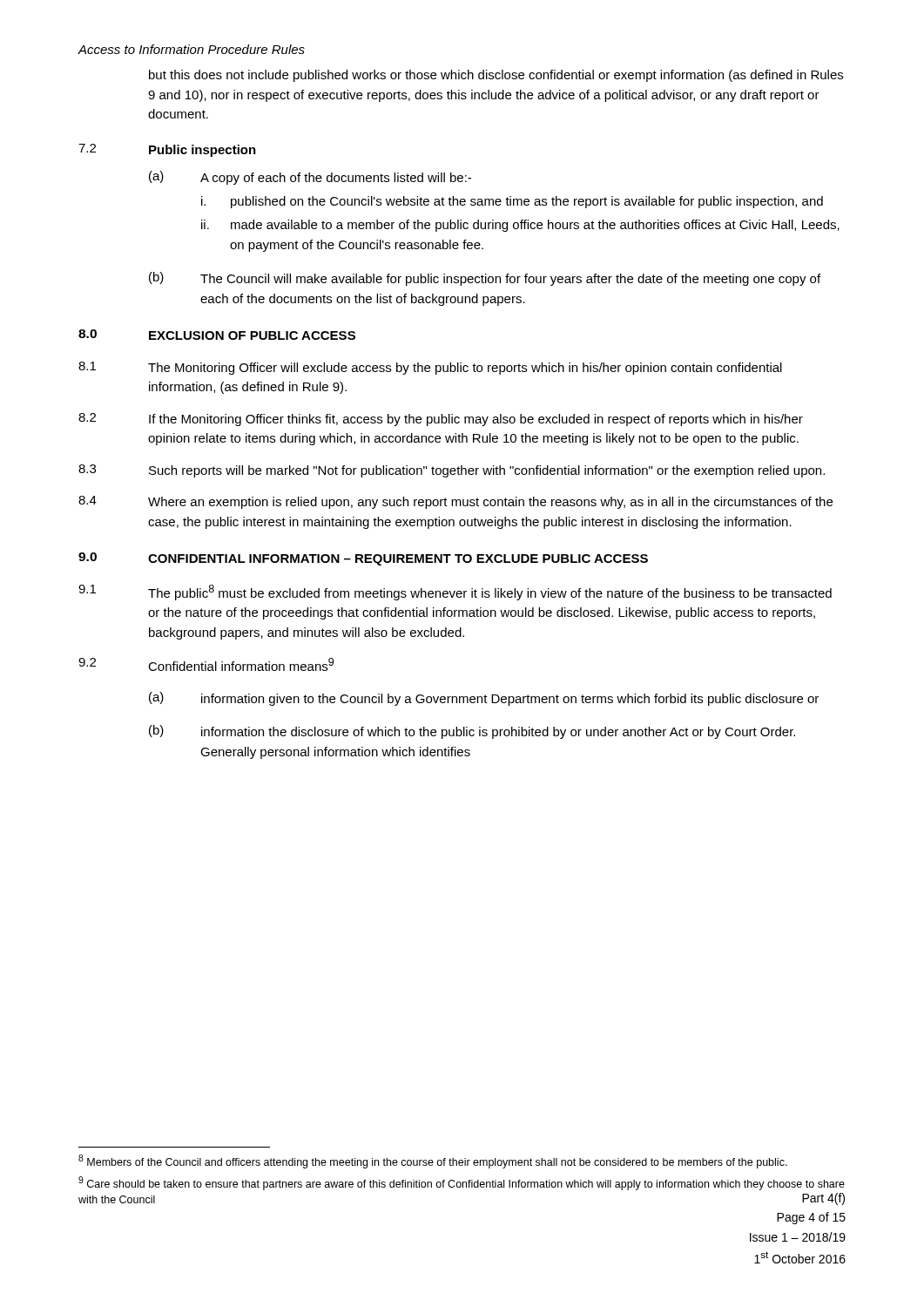Point to "2 Confidential information means9"
924x1307 pixels.
[x=206, y=664]
